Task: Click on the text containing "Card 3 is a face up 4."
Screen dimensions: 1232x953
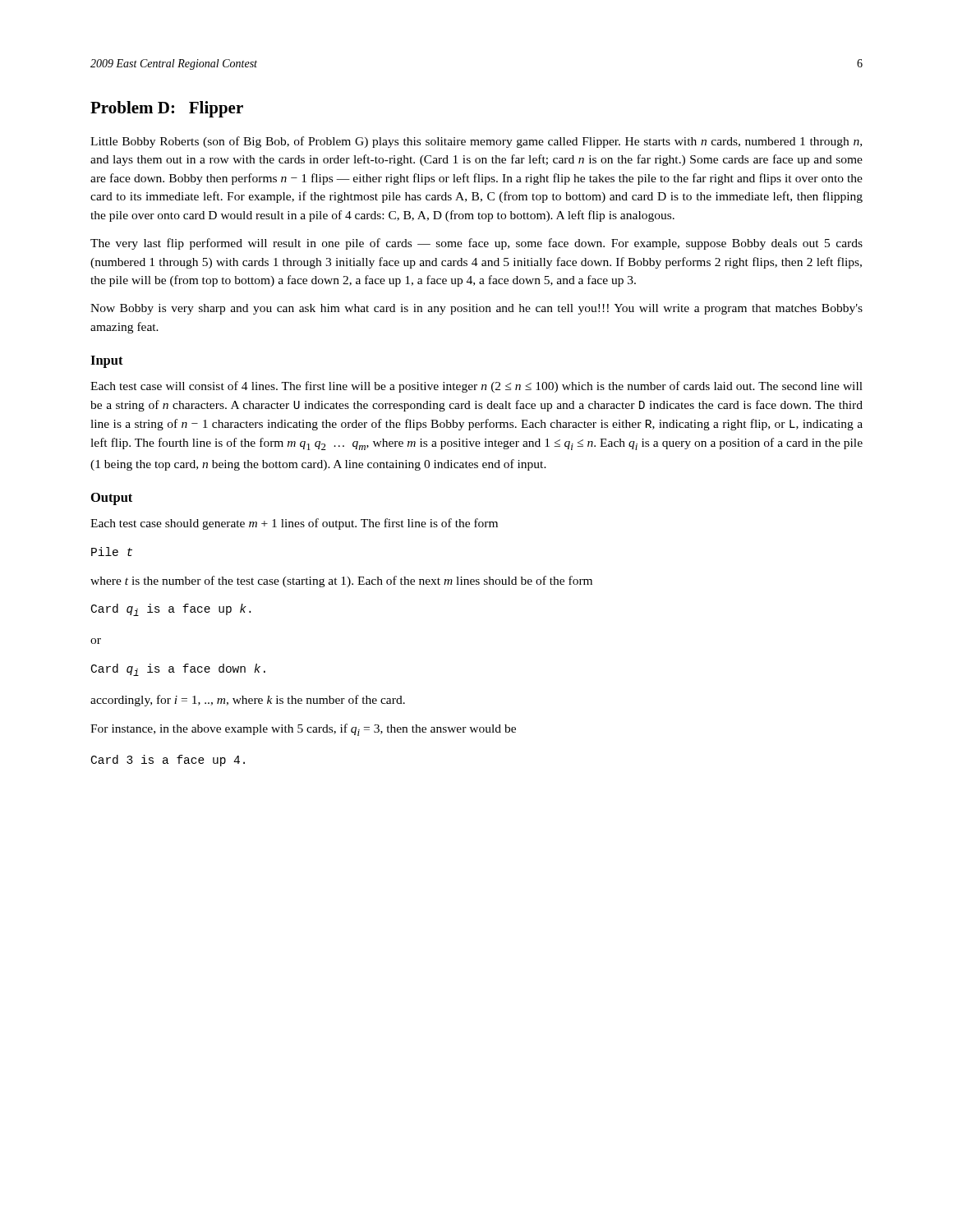Action: (168, 761)
